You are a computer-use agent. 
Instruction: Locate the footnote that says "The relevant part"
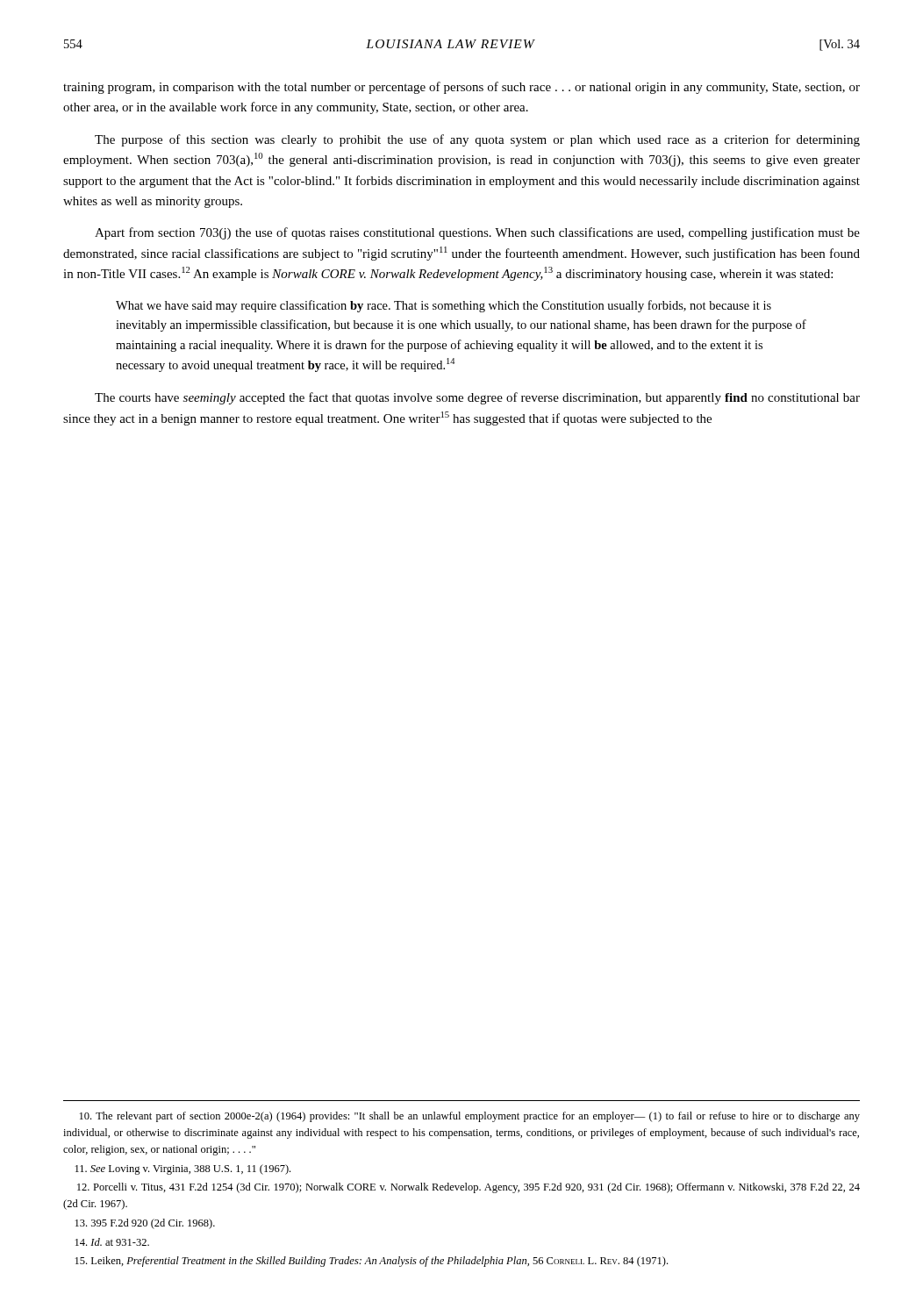coord(462,1133)
